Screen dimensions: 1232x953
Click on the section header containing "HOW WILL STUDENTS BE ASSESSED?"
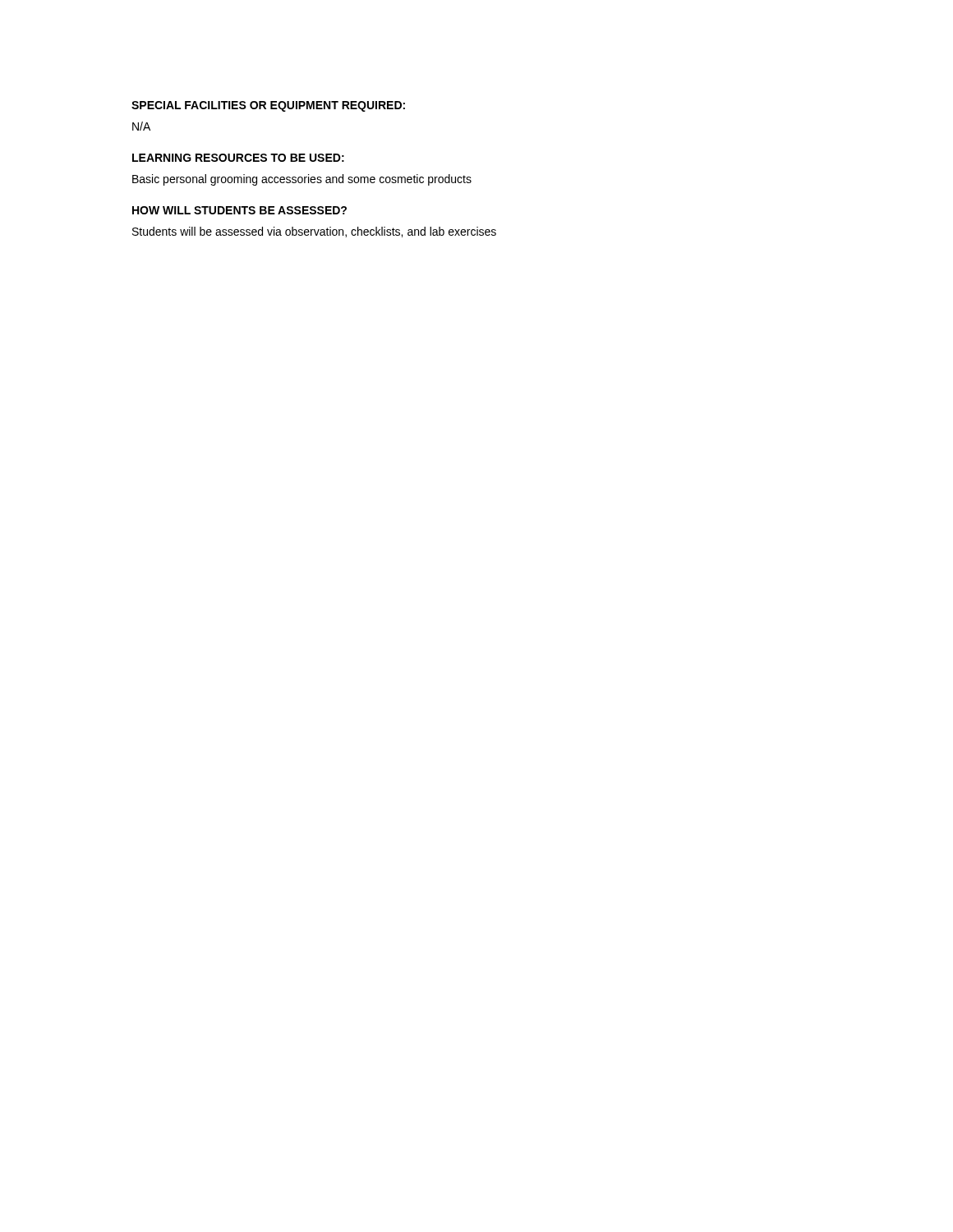[x=239, y=210]
